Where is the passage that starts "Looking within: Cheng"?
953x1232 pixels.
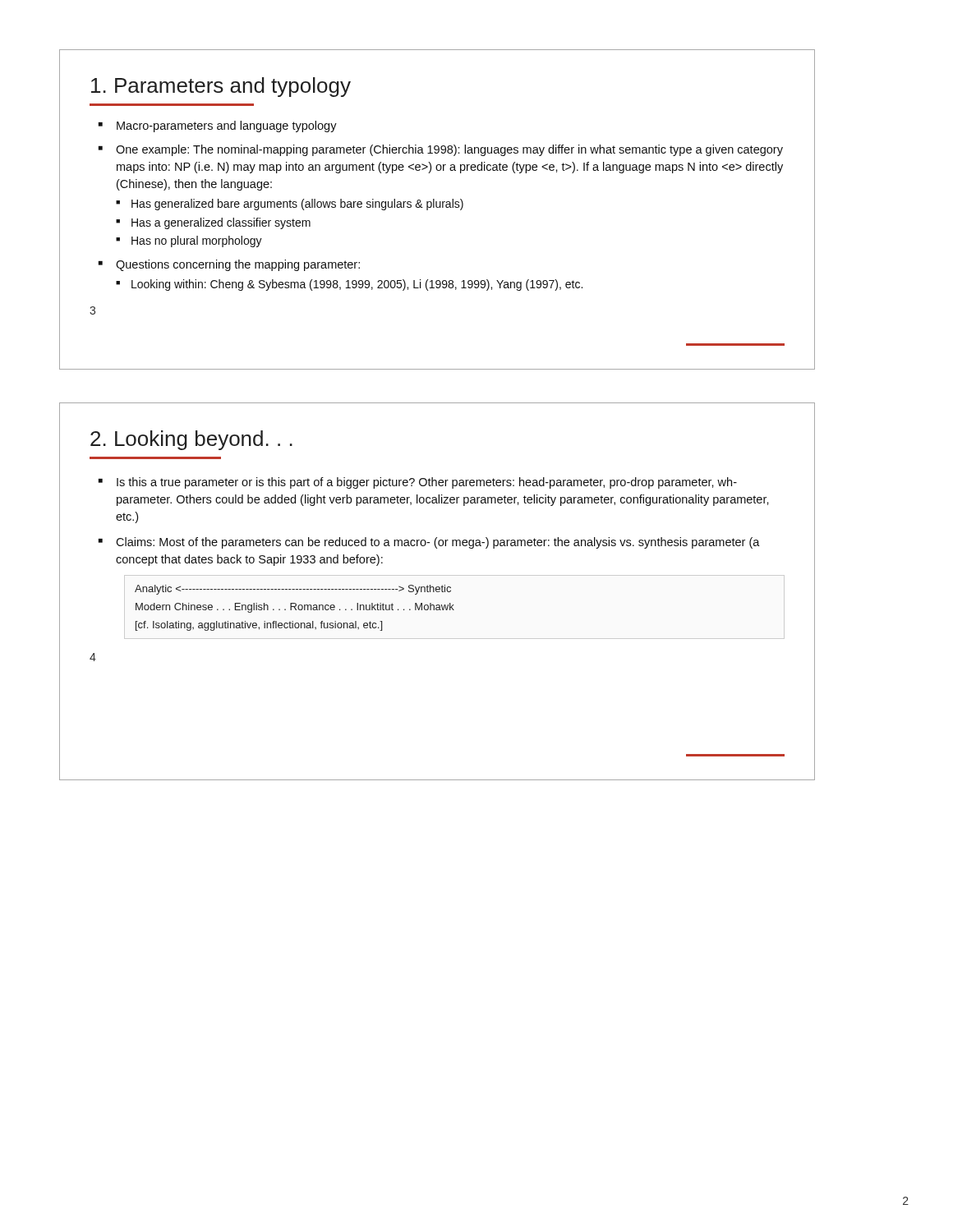[x=357, y=284]
